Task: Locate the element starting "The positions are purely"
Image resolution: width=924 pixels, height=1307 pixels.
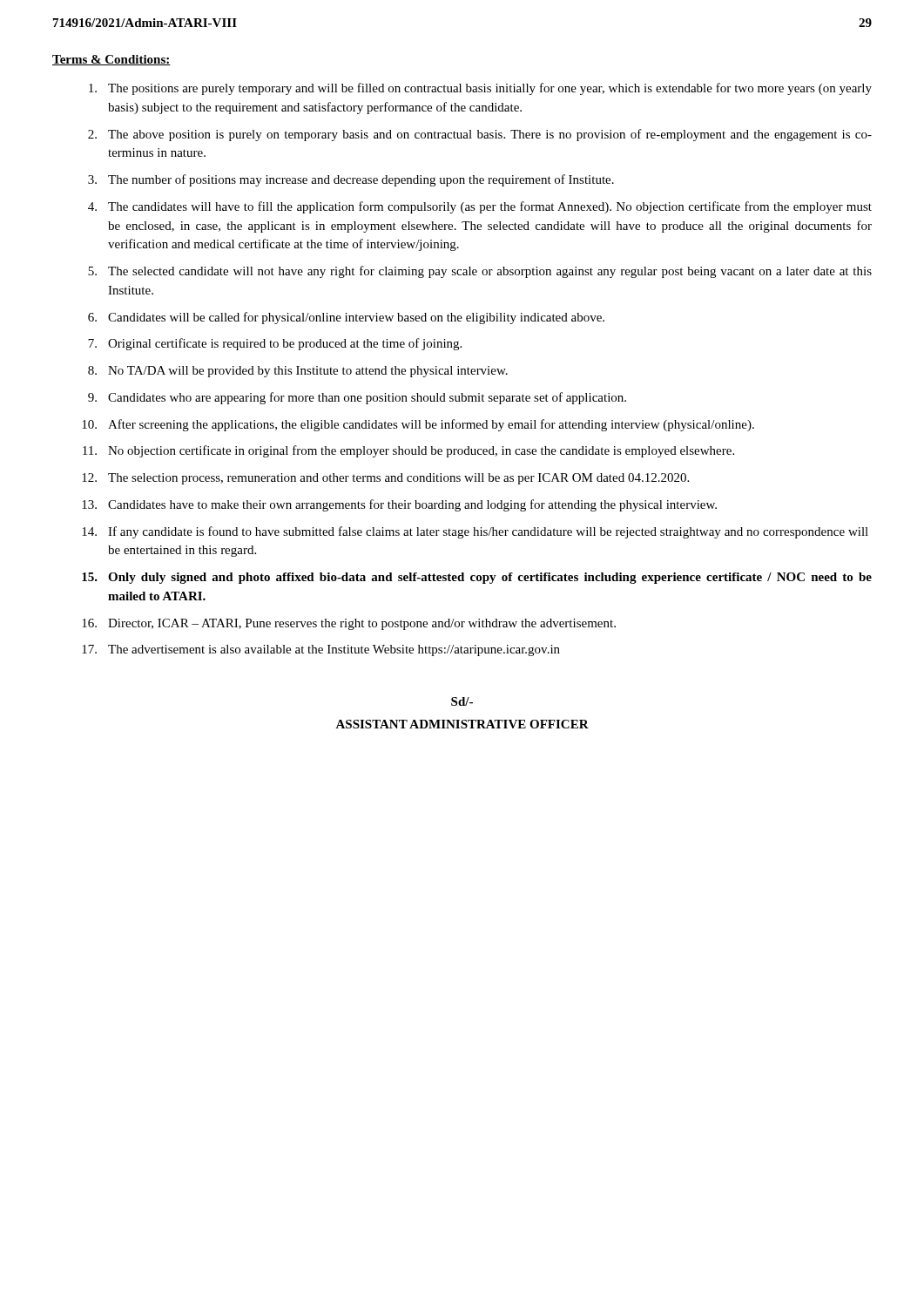Action: click(x=462, y=98)
